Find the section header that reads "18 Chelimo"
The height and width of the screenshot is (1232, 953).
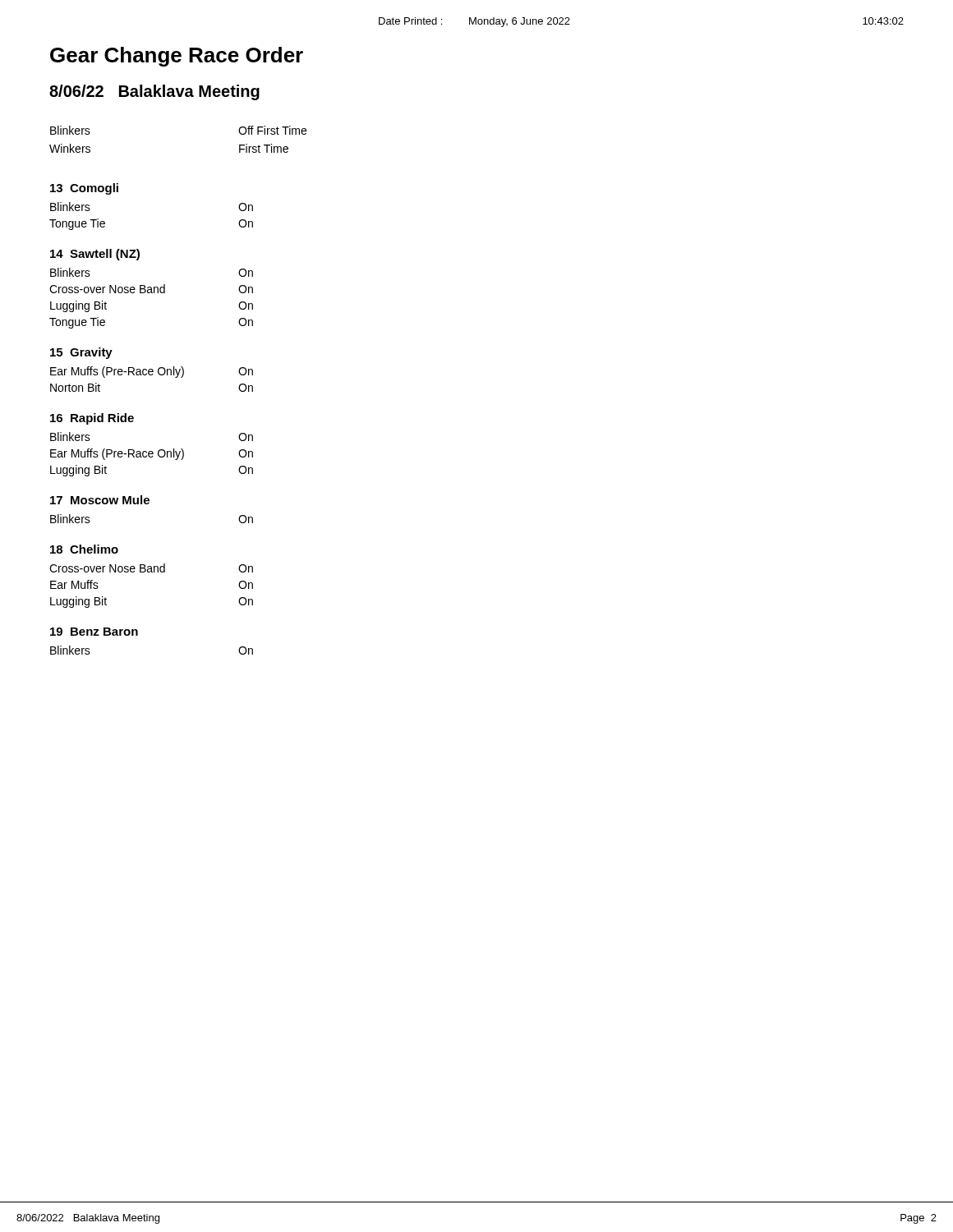tap(84, 549)
